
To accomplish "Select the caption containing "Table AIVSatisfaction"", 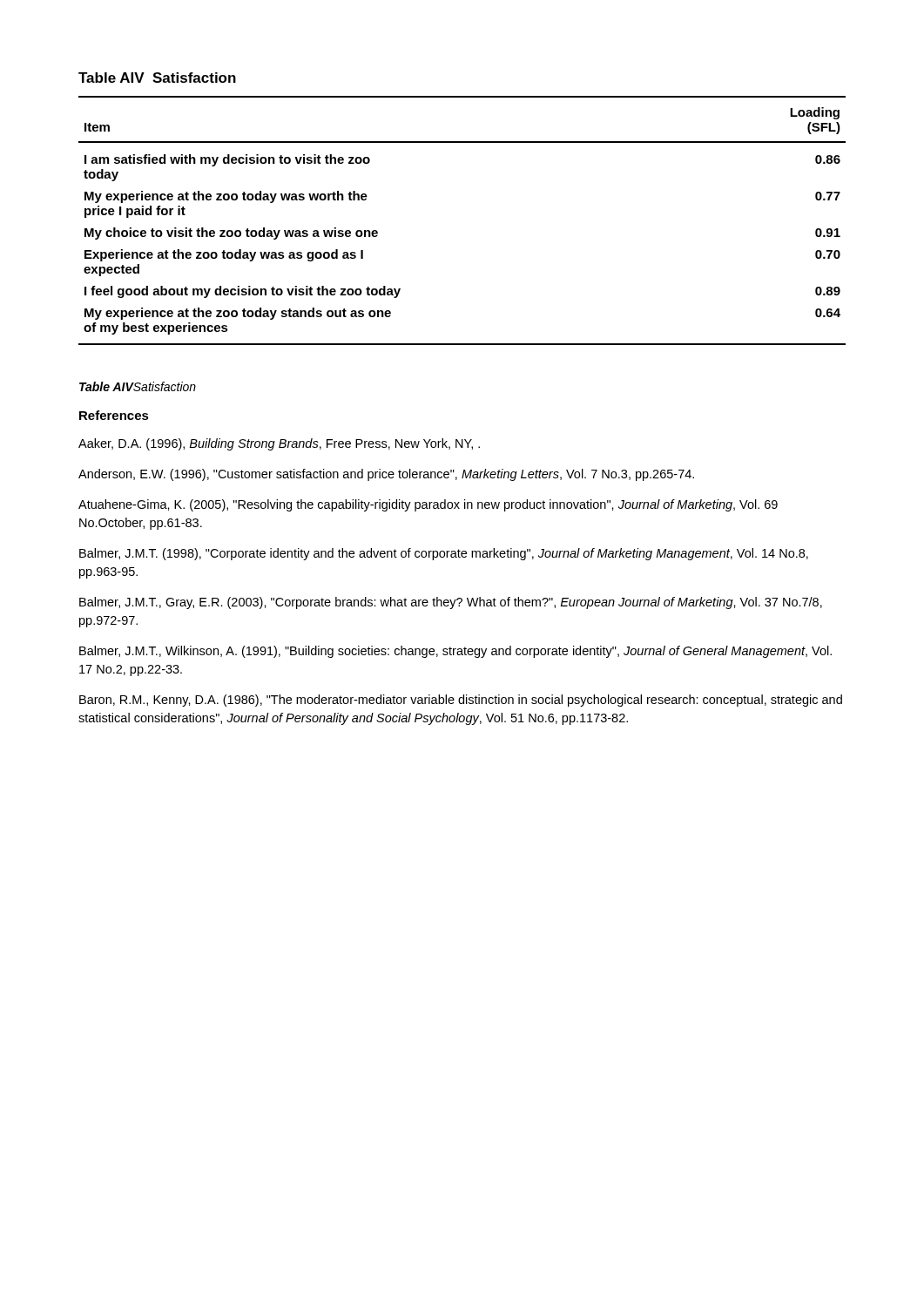I will [x=137, y=387].
